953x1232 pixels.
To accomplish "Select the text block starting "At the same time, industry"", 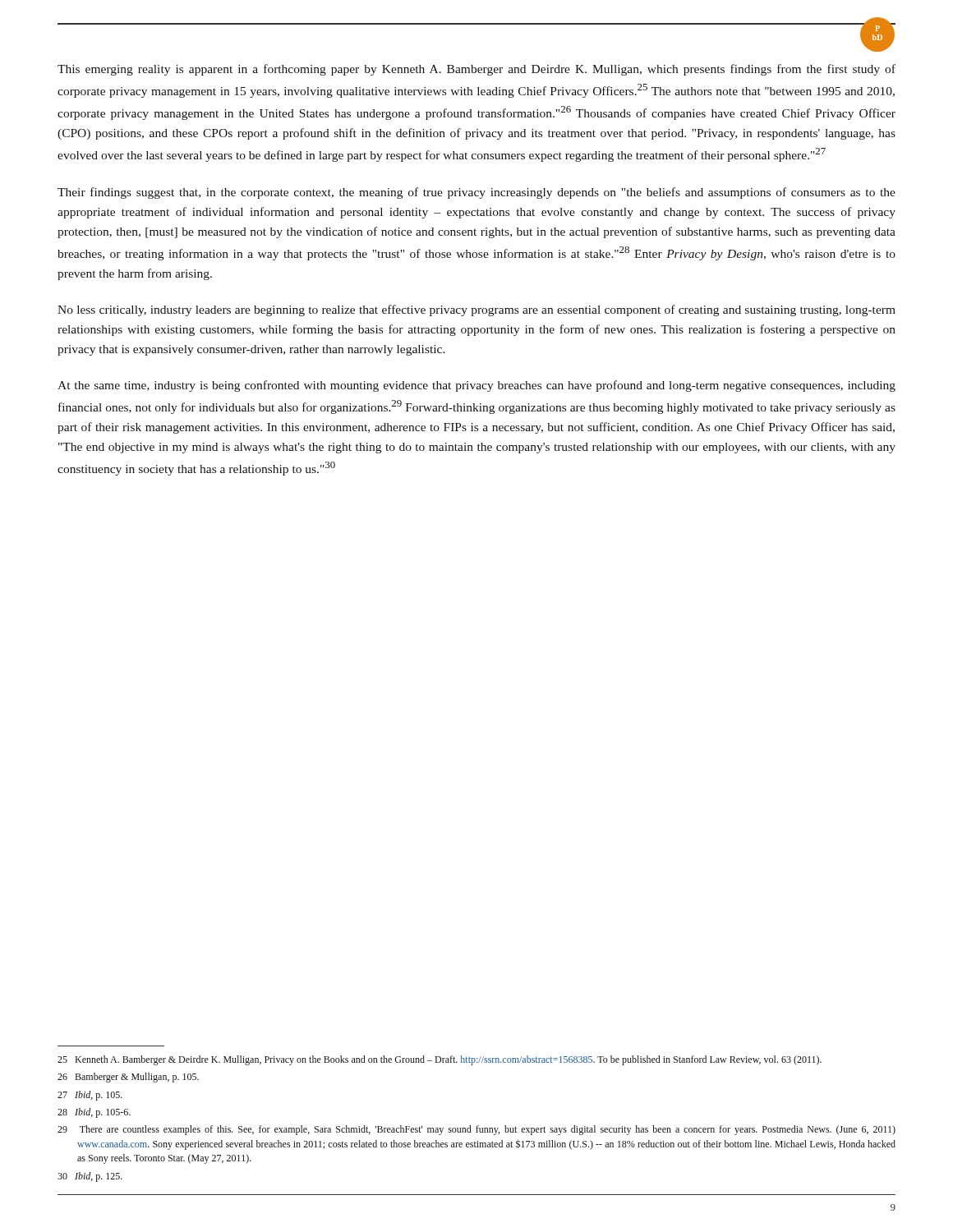I will click(x=476, y=427).
